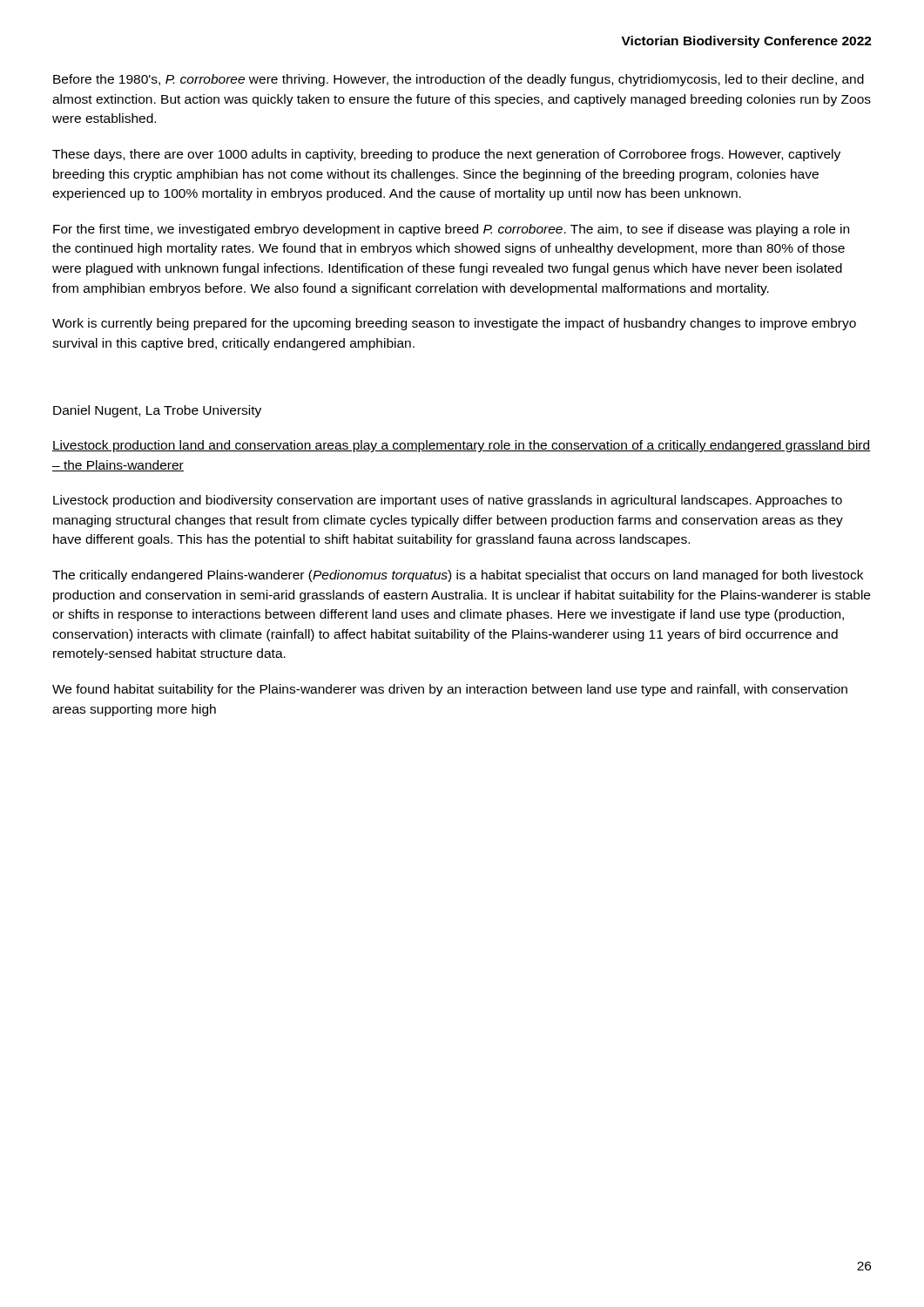The height and width of the screenshot is (1307, 924).
Task: Navigate to the passage starting "Work is currently"
Action: (454, 333)
